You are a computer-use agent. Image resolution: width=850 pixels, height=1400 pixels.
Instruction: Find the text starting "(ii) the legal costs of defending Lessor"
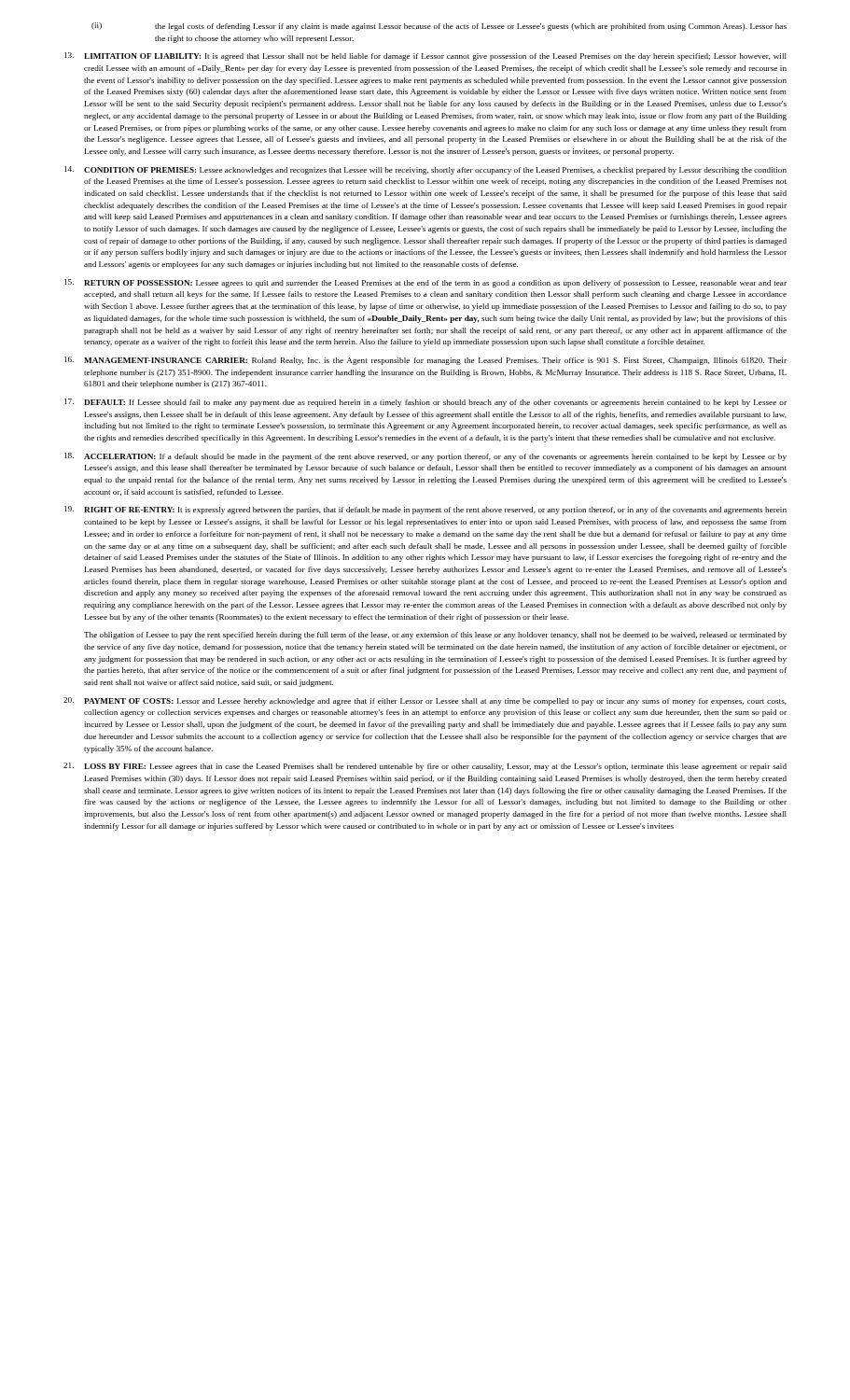pos(425,32)
